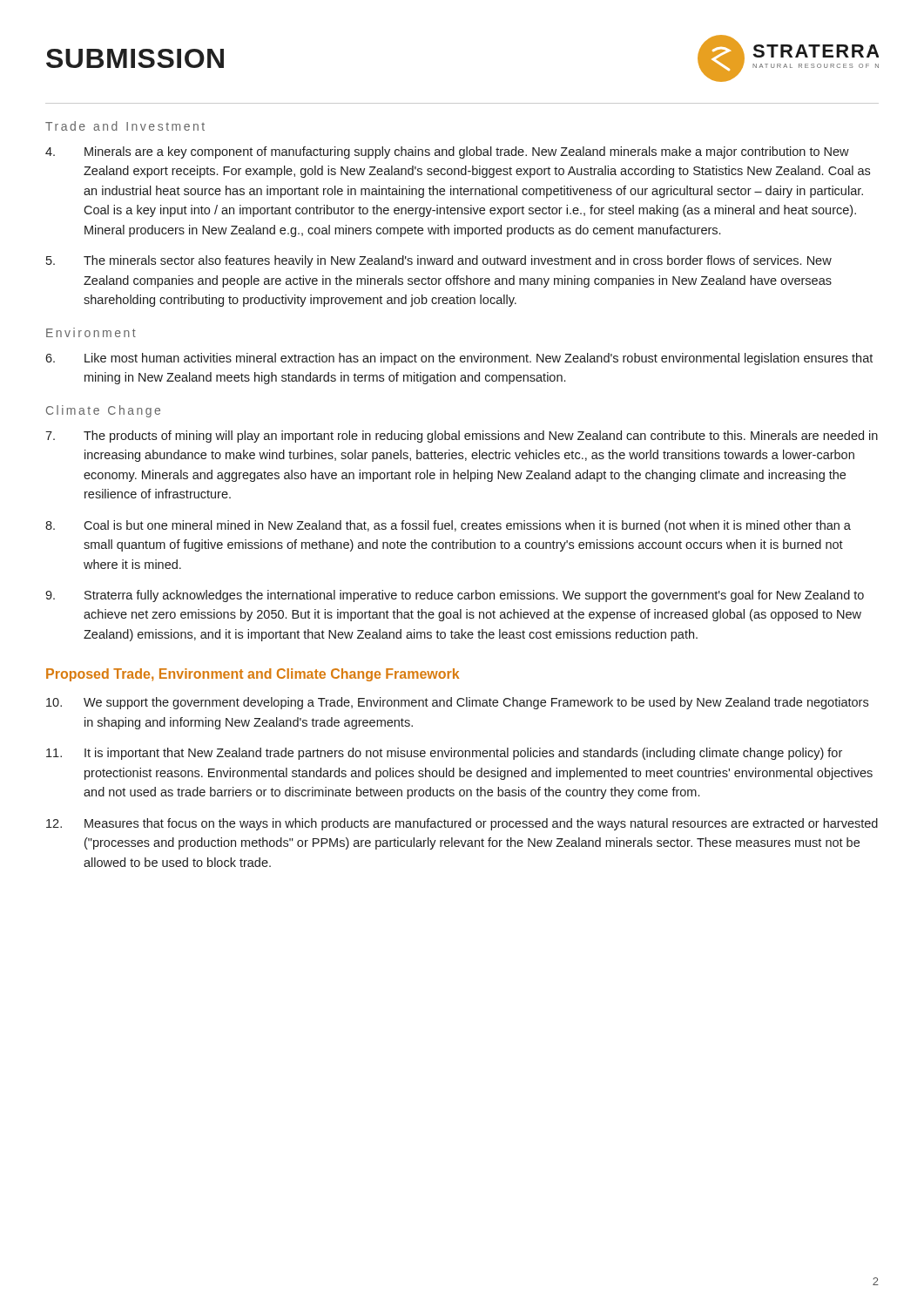Select the list item that says "5. The minerals sector also features heavily in"
Screen dimensions: 1307x924
[x=462, y=281]
